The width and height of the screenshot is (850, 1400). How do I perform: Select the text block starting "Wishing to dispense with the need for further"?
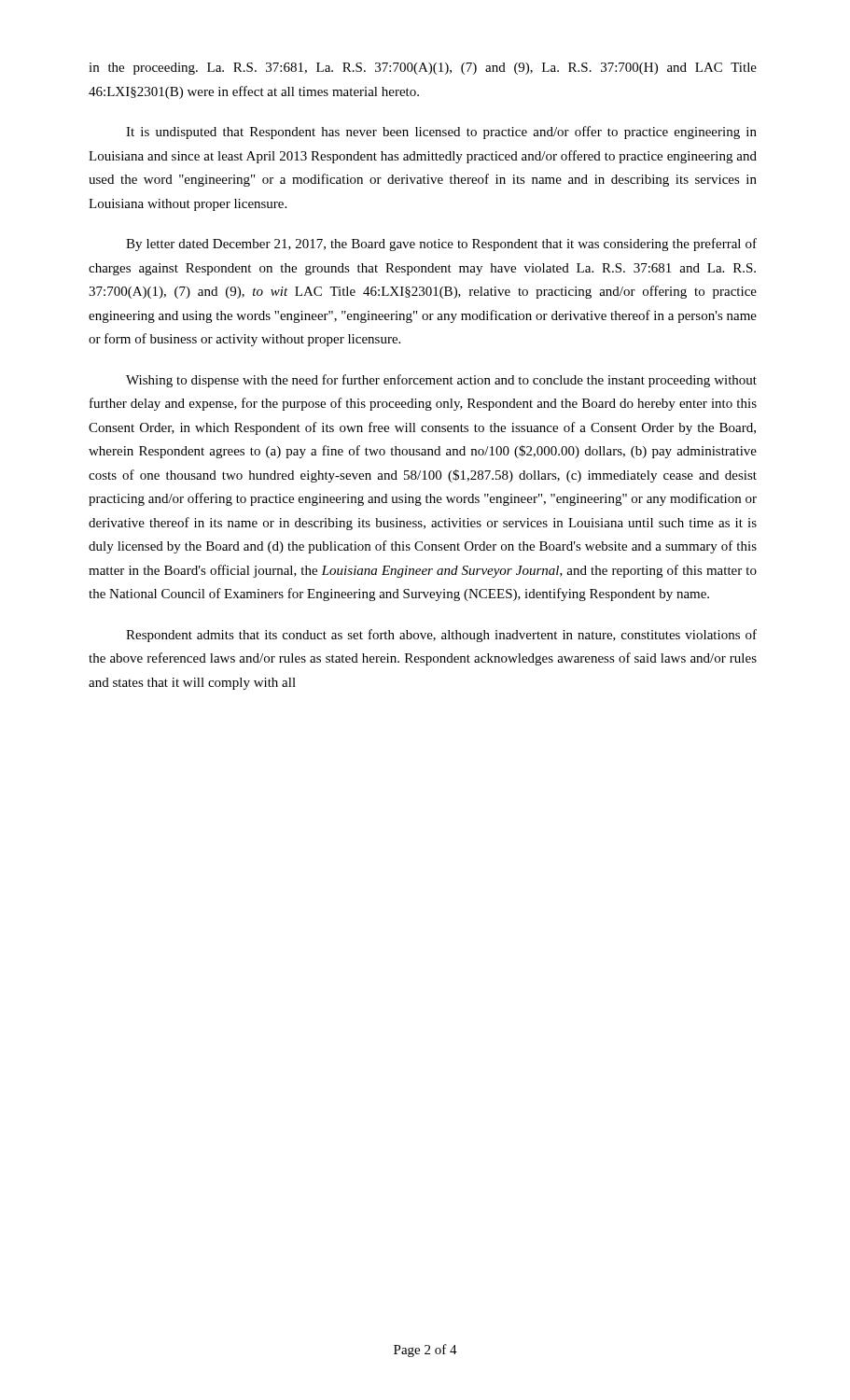point(423,486)
